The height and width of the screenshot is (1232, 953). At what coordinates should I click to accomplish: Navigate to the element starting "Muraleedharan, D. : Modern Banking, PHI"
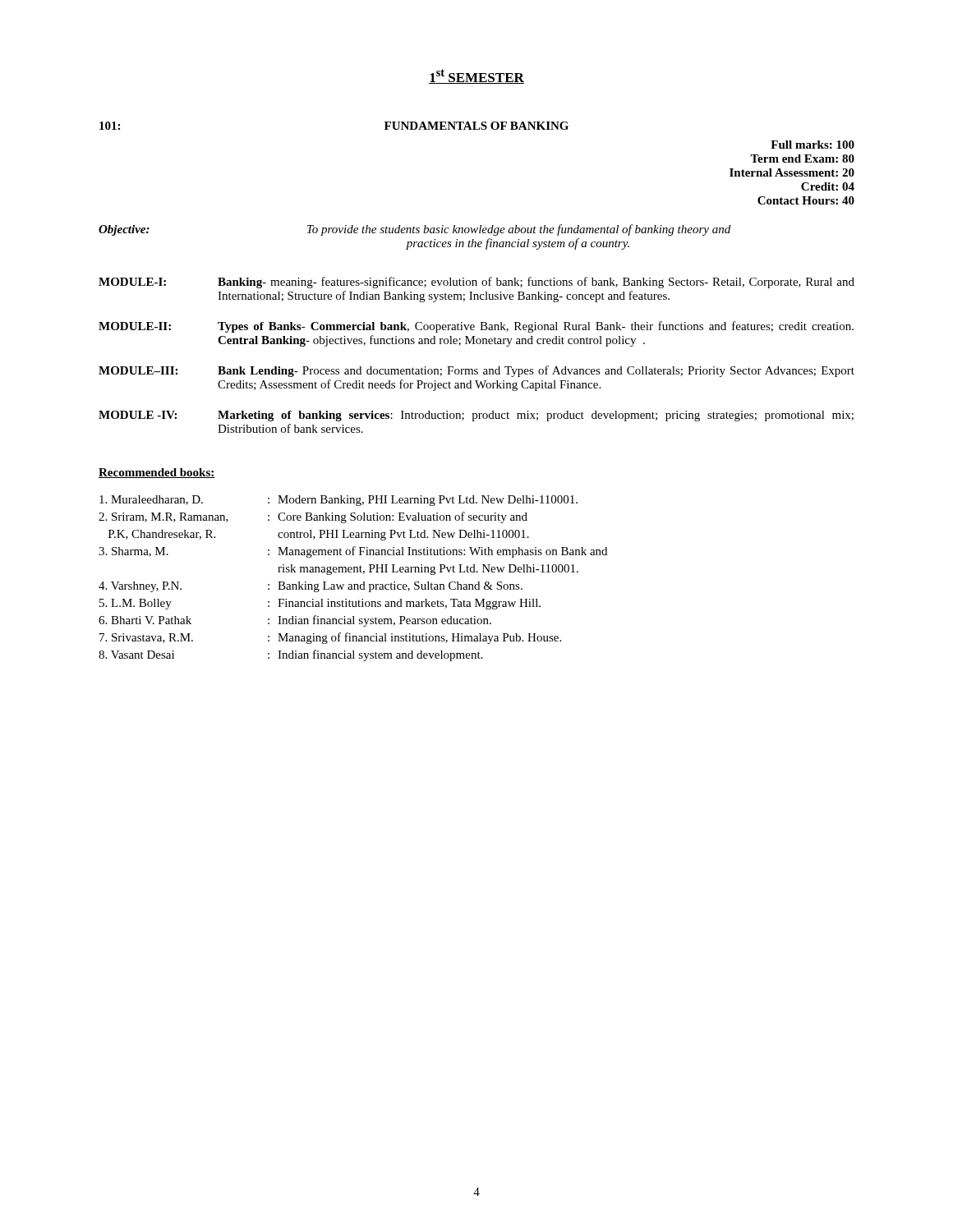coord(476,577)
